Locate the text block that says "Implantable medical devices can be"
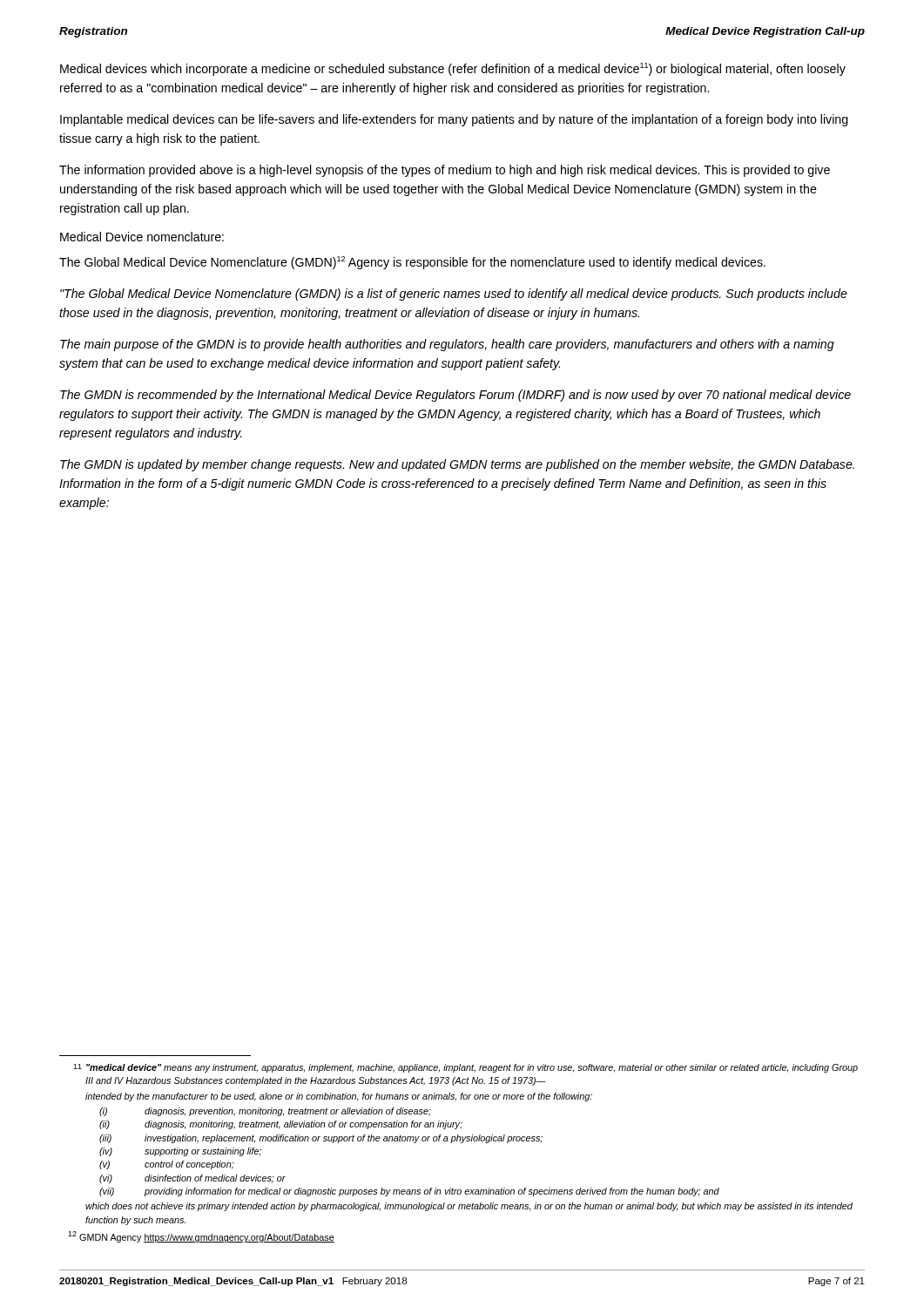This screenshot has height=1307, width=924. point(454,129)
